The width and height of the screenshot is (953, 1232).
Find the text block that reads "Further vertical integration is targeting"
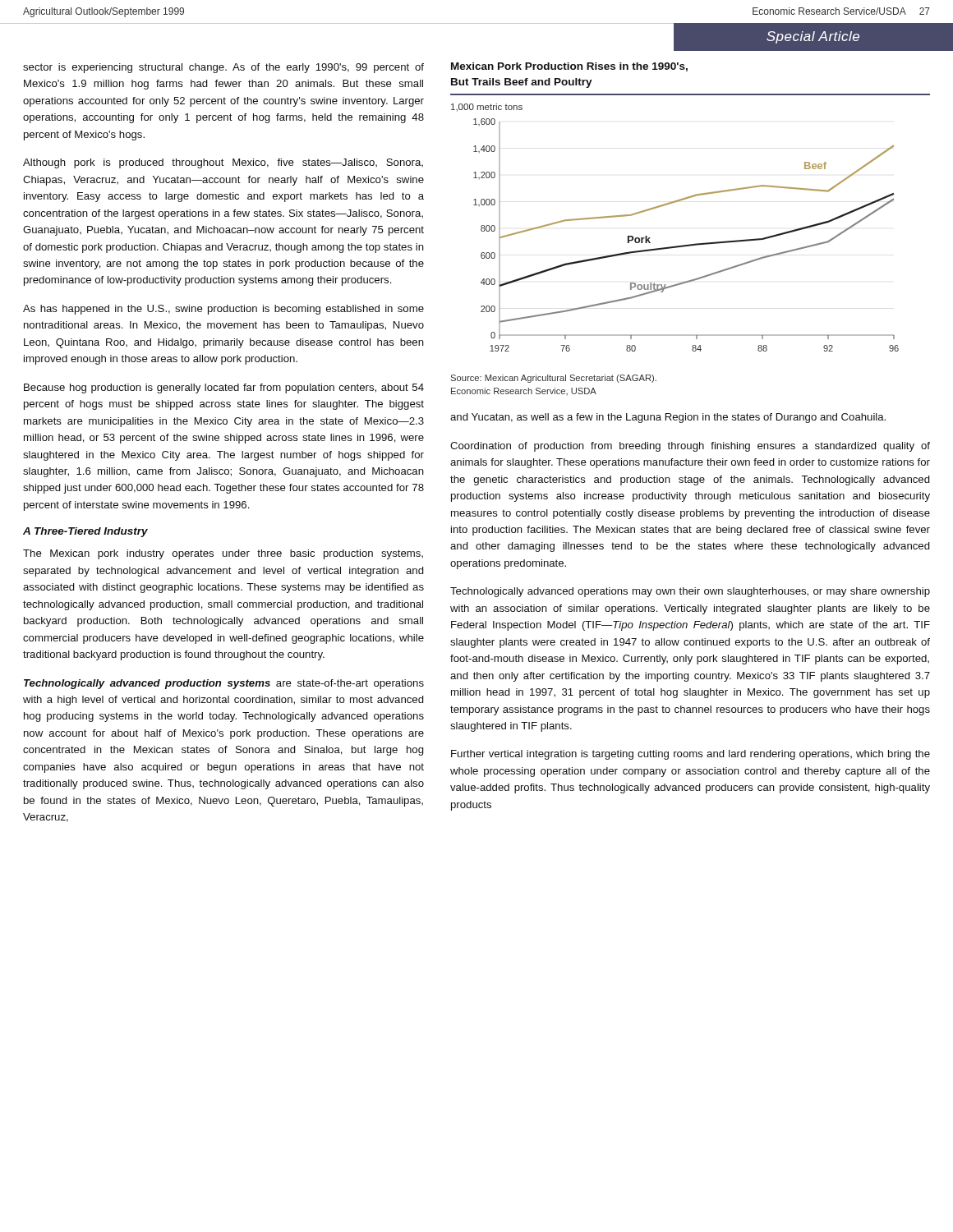click(x=690, y=779)
